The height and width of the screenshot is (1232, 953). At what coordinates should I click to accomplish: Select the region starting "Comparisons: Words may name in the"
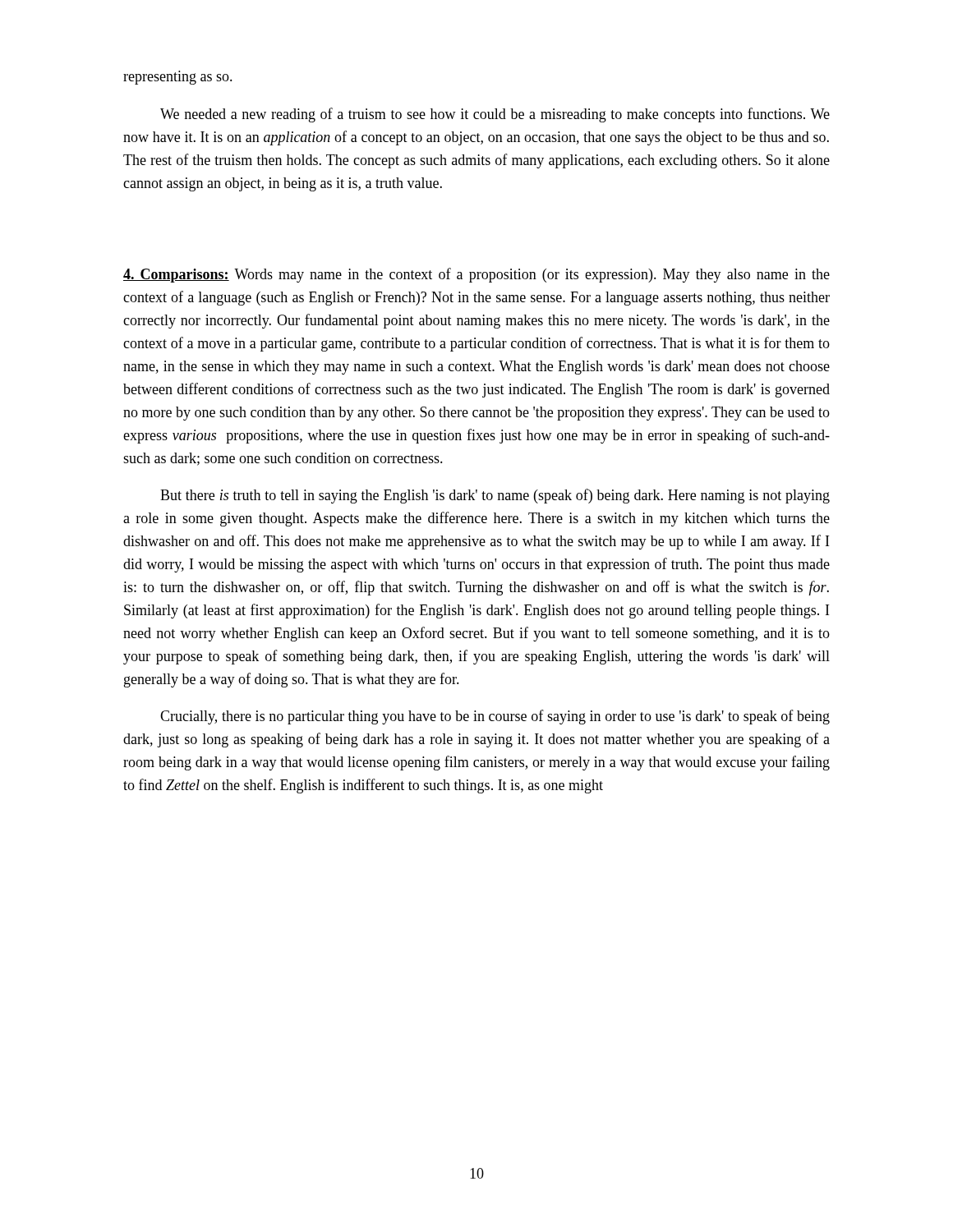point(476,367)
